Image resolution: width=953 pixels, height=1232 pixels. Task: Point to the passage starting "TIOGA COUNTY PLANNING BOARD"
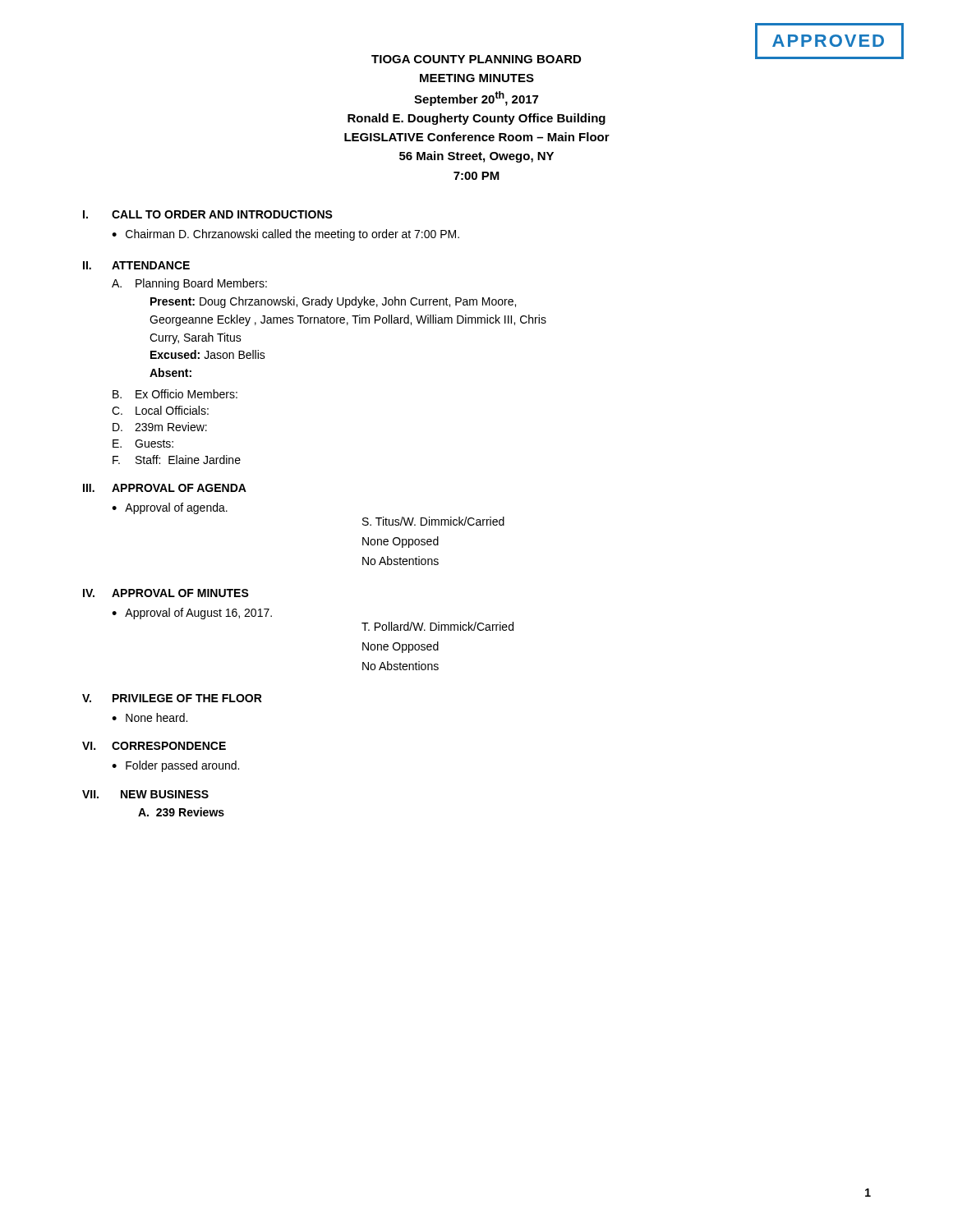(x=476, y=117)
